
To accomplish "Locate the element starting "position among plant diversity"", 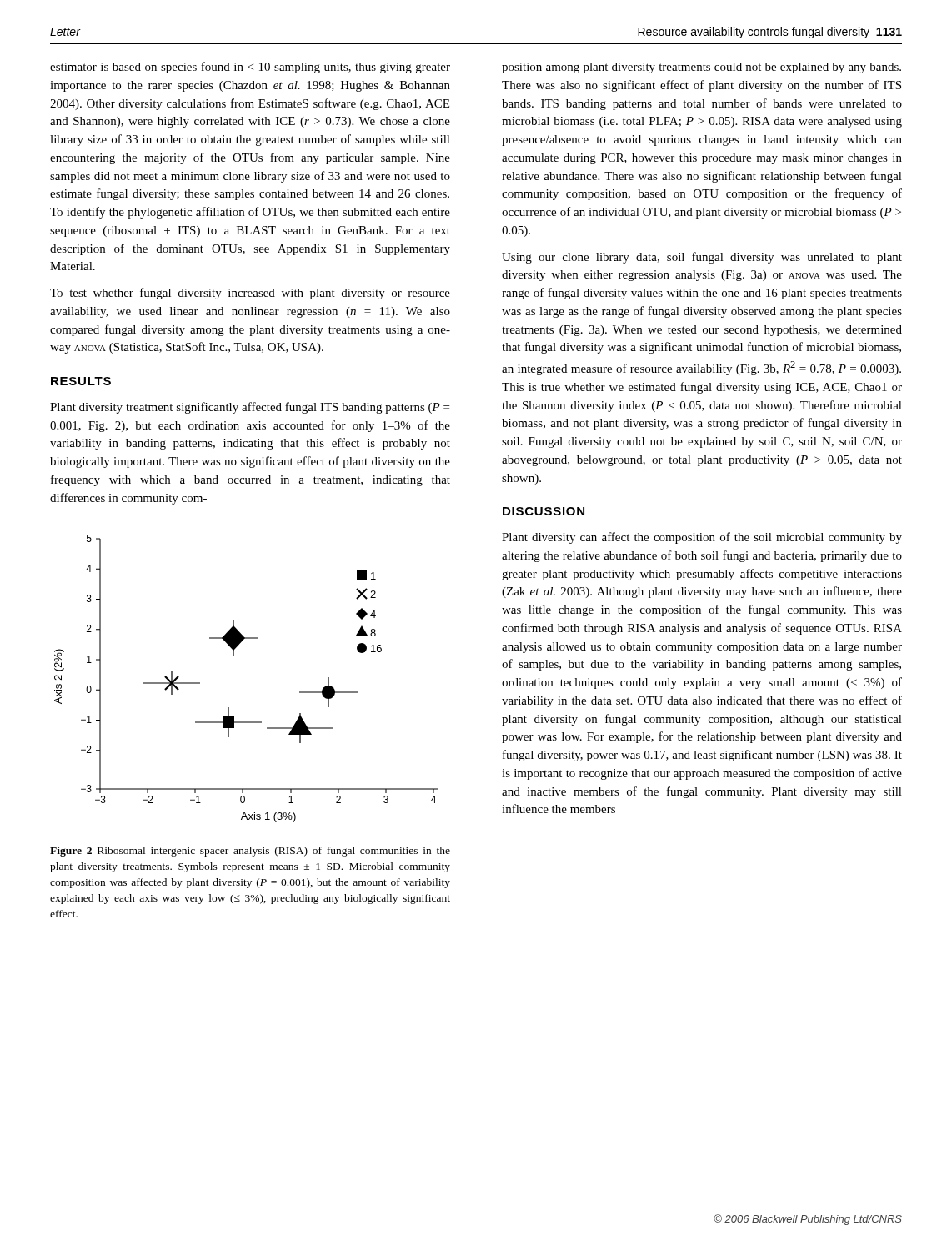I will [x=702, y=149].
